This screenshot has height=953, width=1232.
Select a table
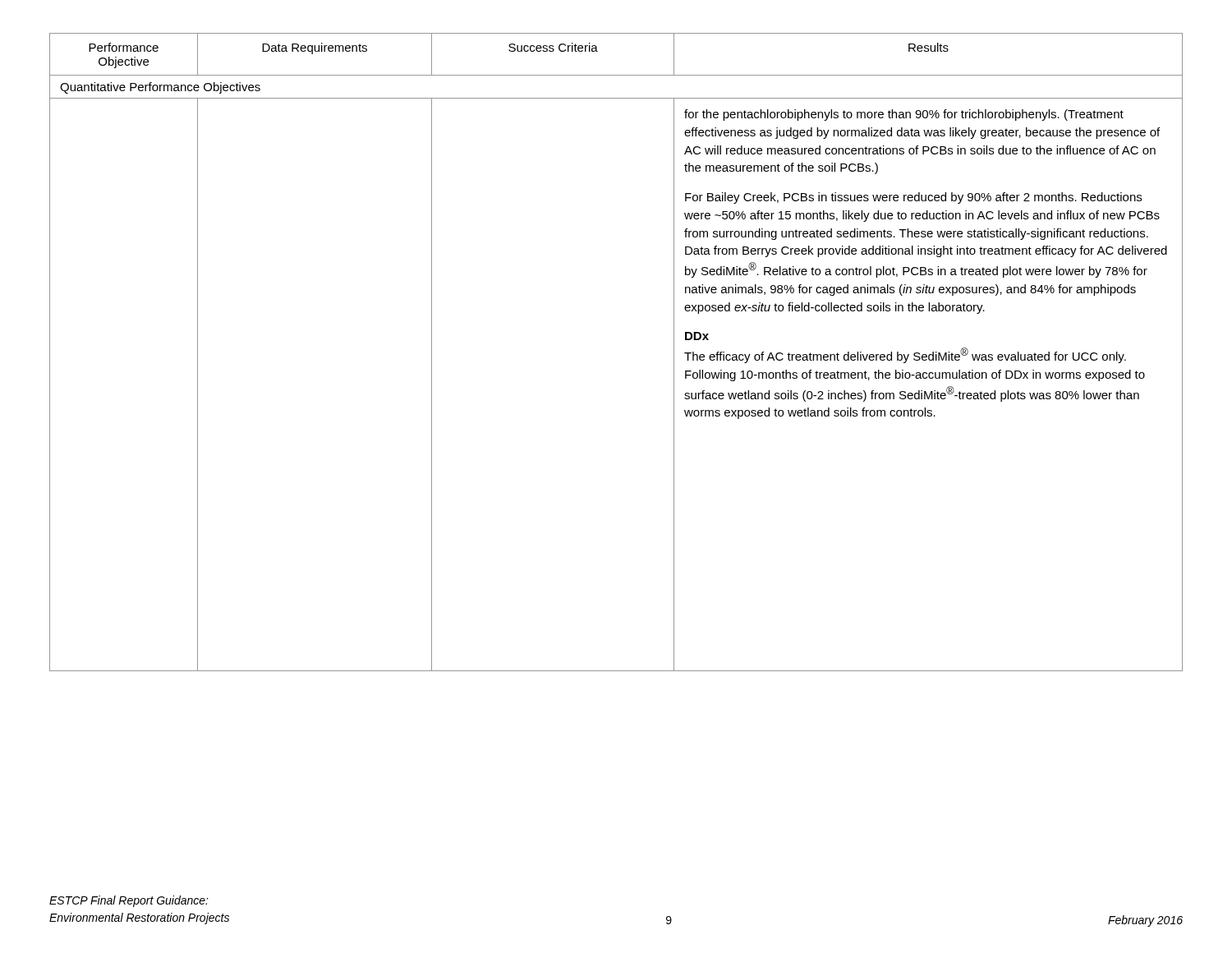pos(616,352)
